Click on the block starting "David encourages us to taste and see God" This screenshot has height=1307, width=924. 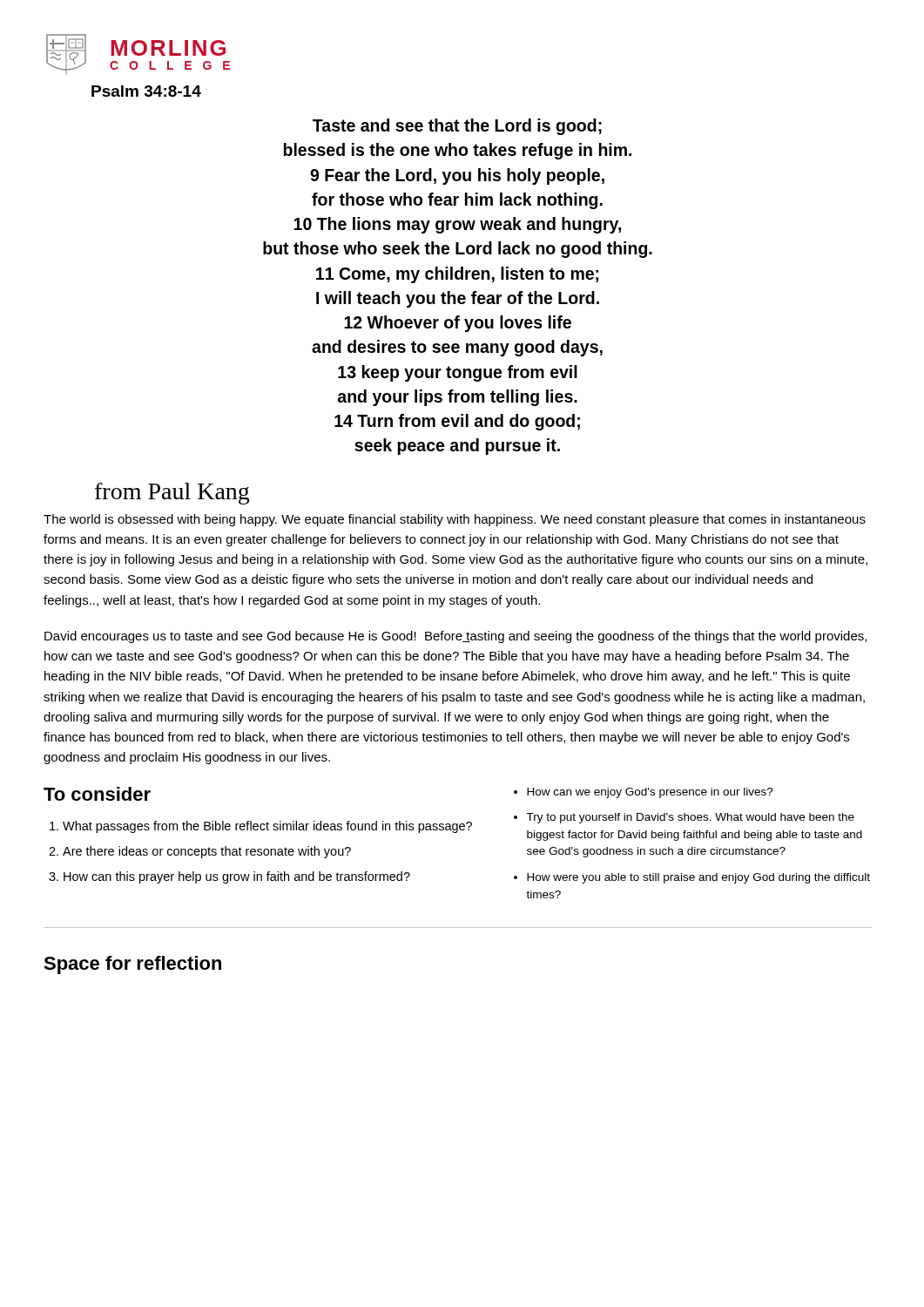click(456, 696)
